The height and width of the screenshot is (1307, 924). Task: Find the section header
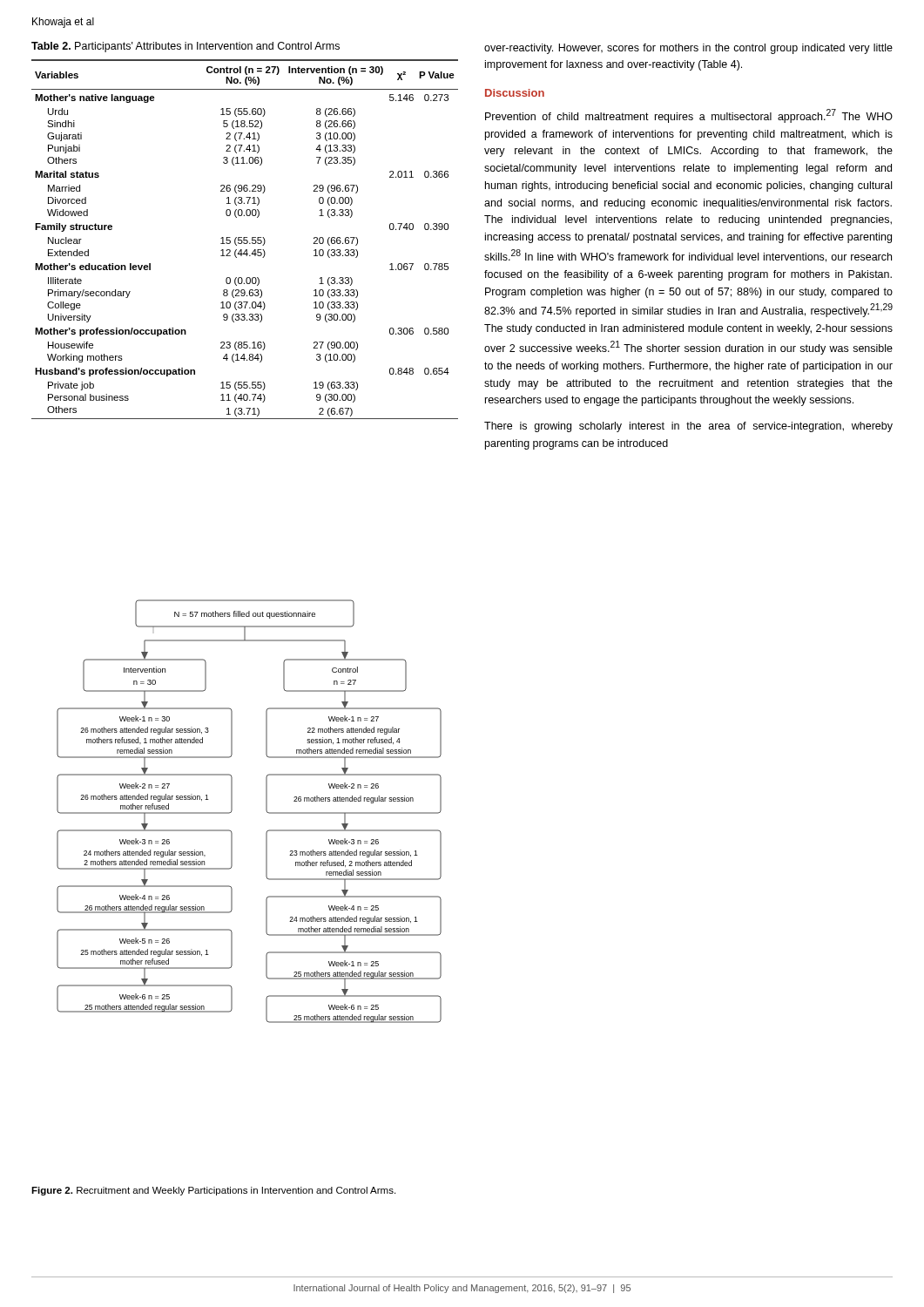pyautogui.click(x=514, y=93)
